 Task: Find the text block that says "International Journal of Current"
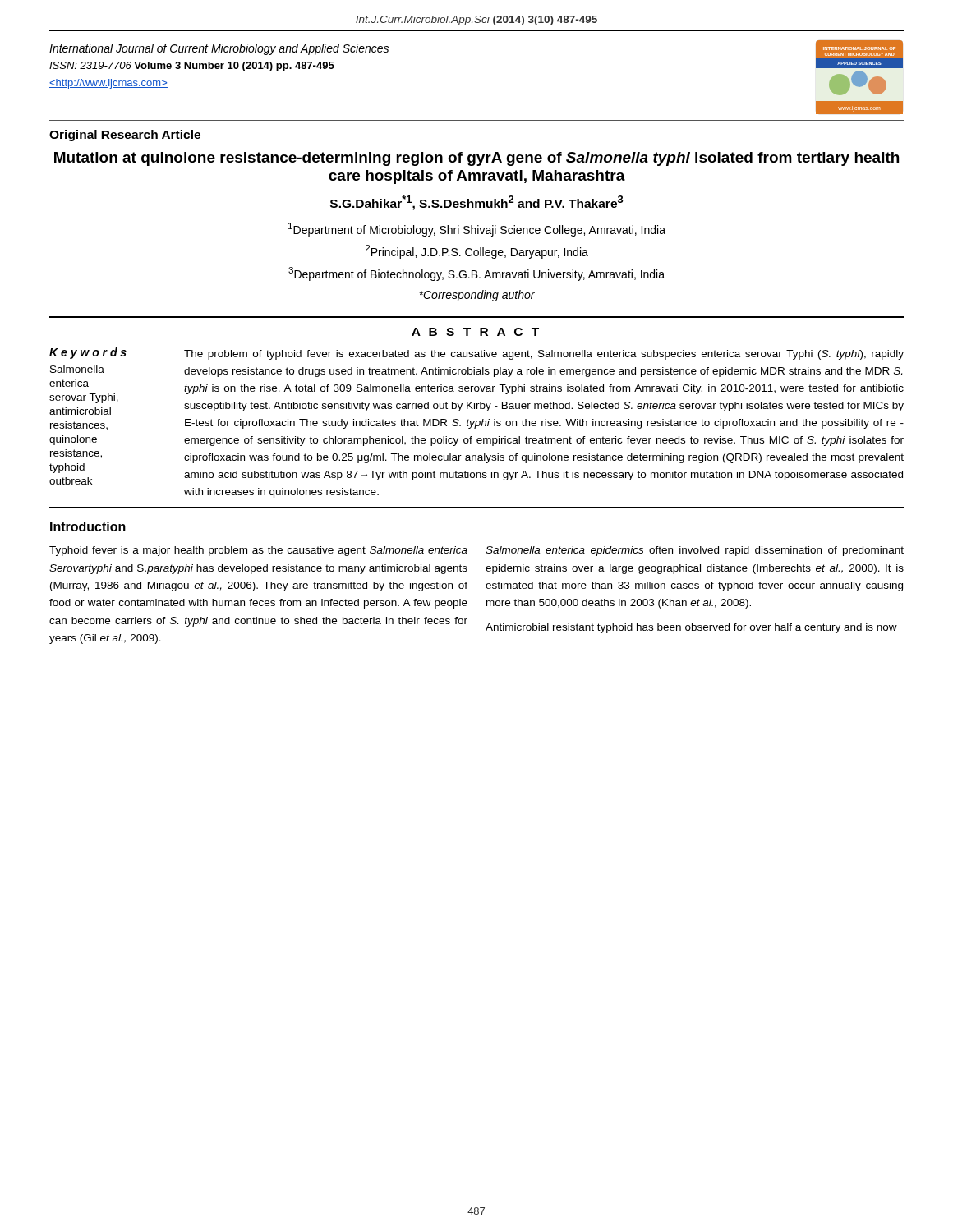coord(219,49)
